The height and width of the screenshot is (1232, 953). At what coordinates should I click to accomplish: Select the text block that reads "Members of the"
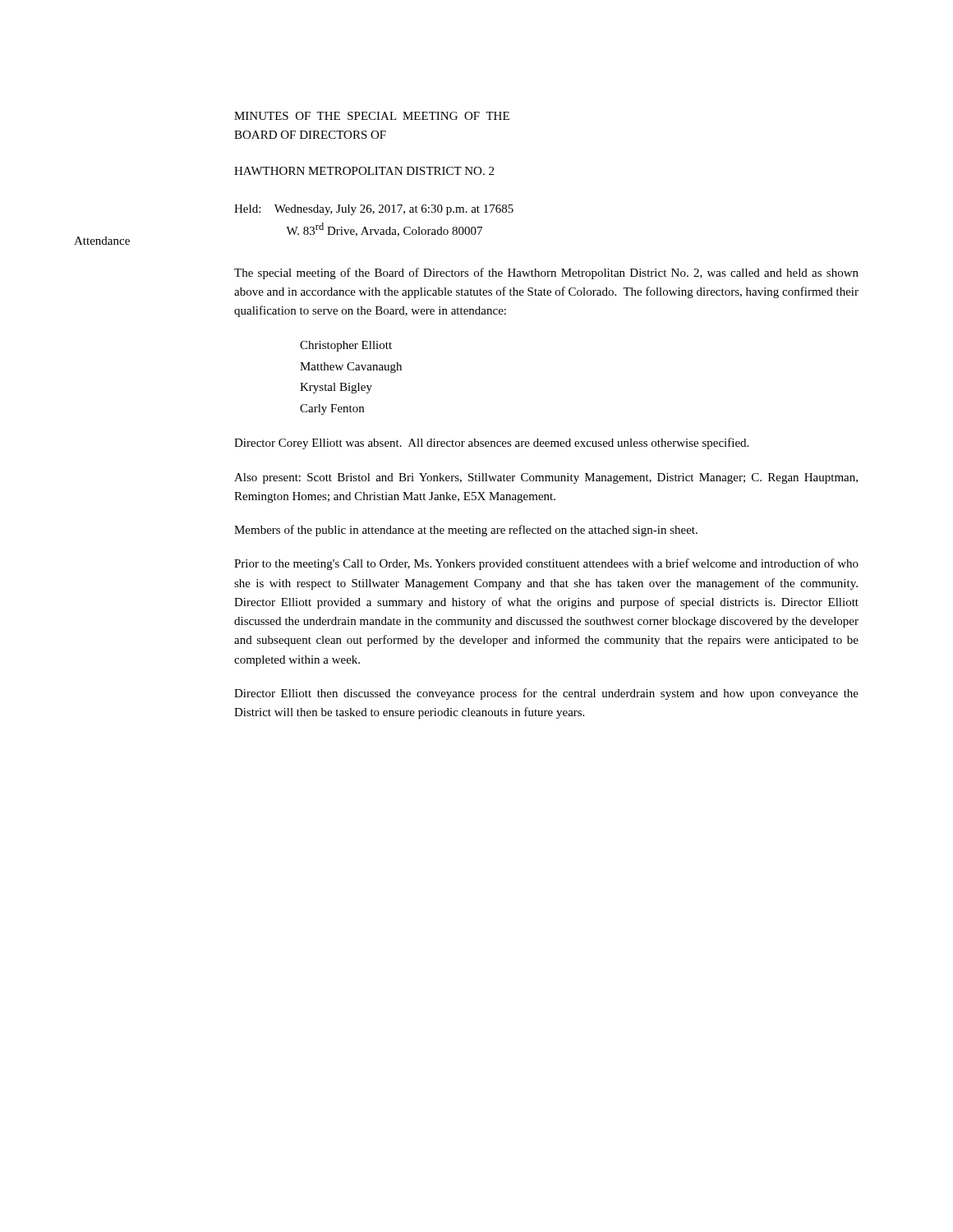466,530
